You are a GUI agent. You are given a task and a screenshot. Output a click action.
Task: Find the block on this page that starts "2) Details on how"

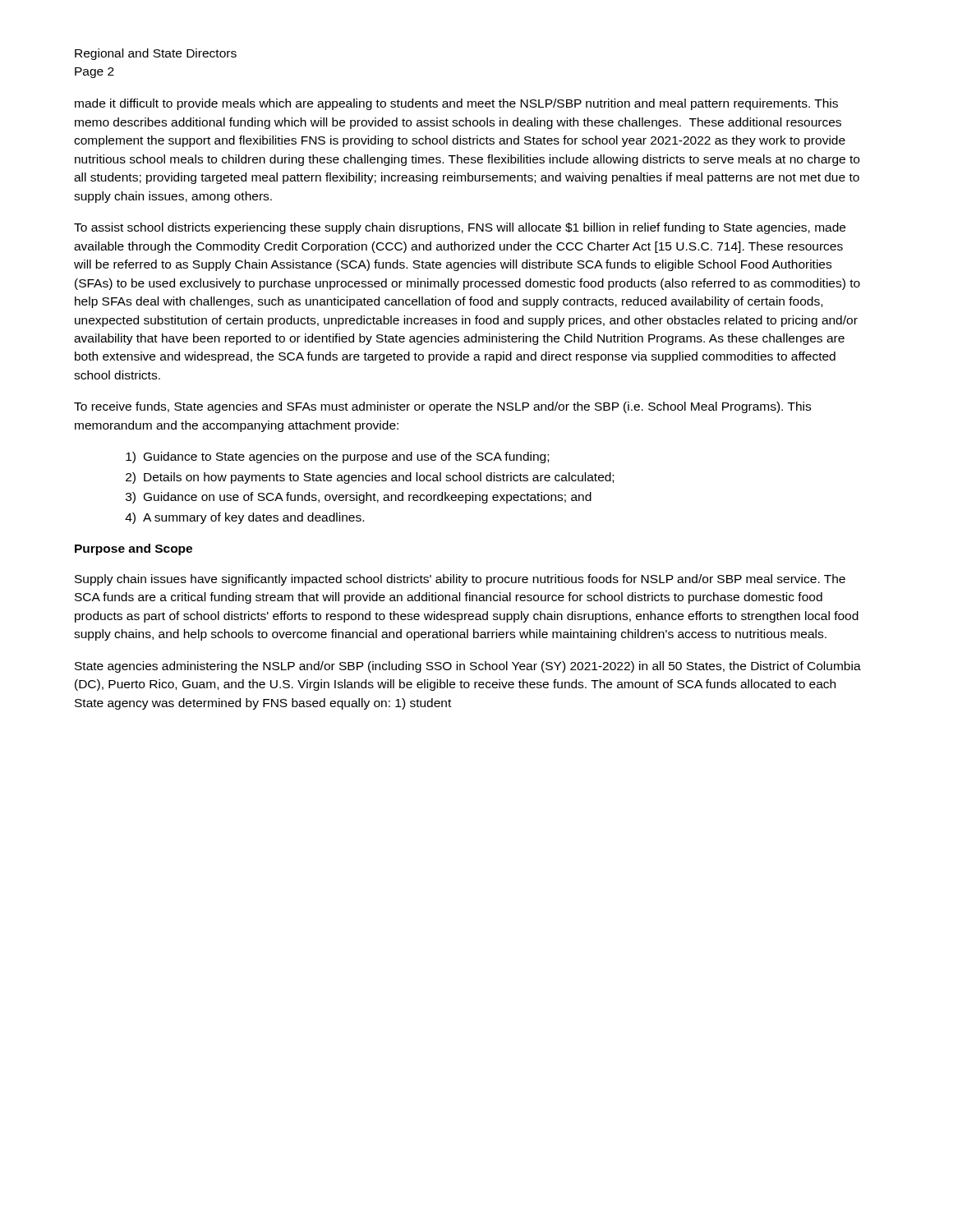364,477
